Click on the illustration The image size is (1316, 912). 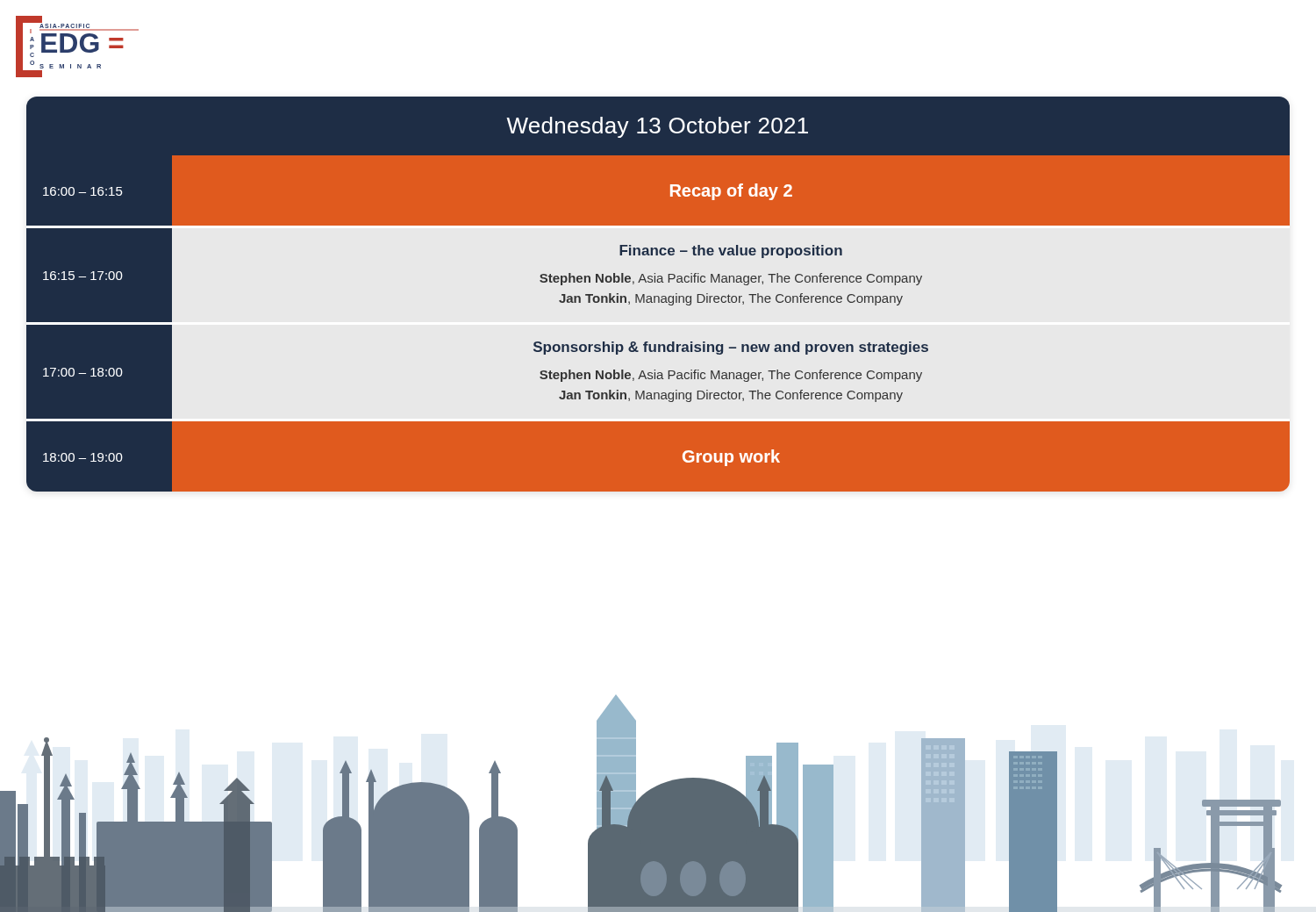click(x=658, y=790)
